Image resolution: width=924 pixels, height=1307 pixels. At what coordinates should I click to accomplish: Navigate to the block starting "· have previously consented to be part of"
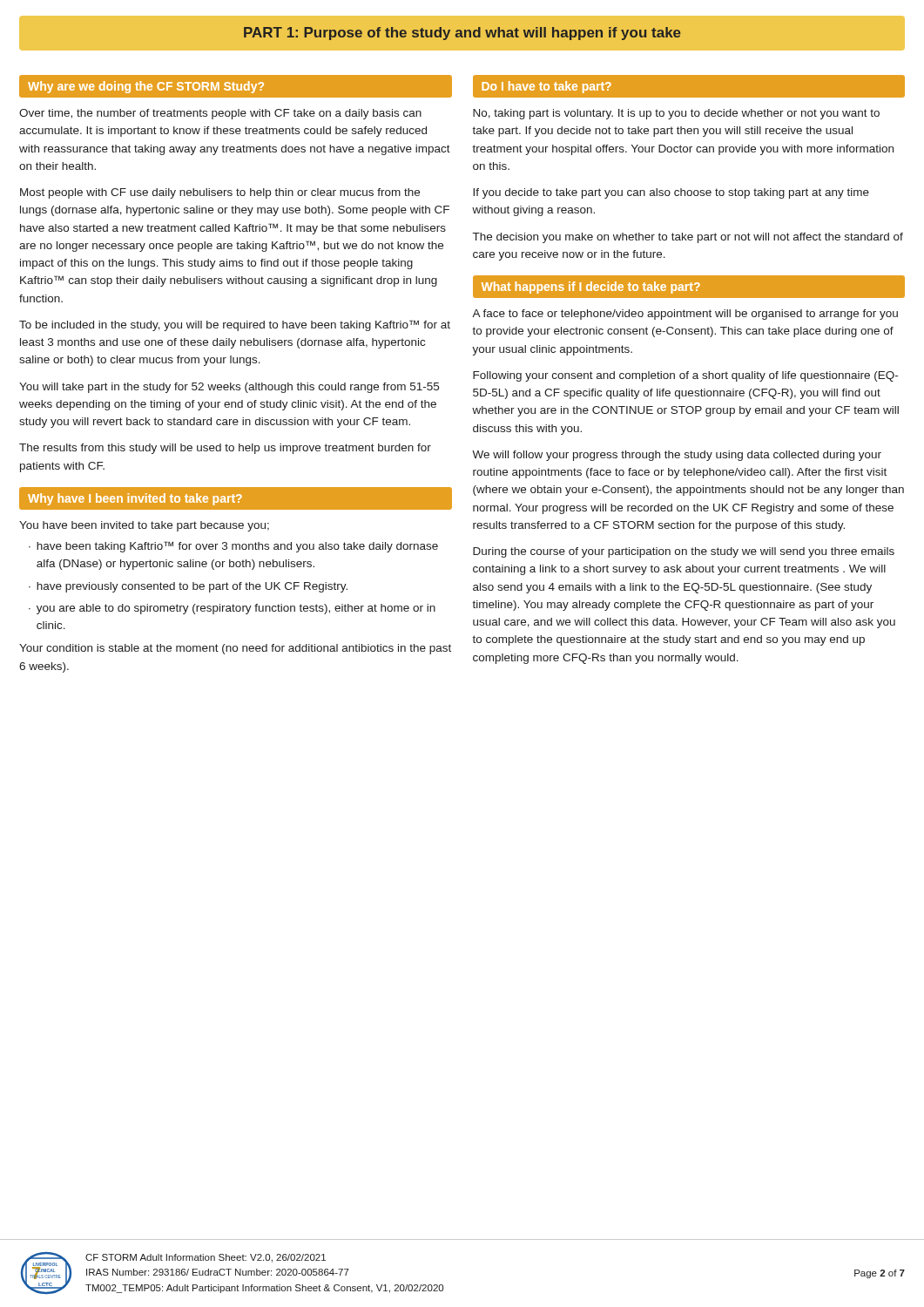240,586
